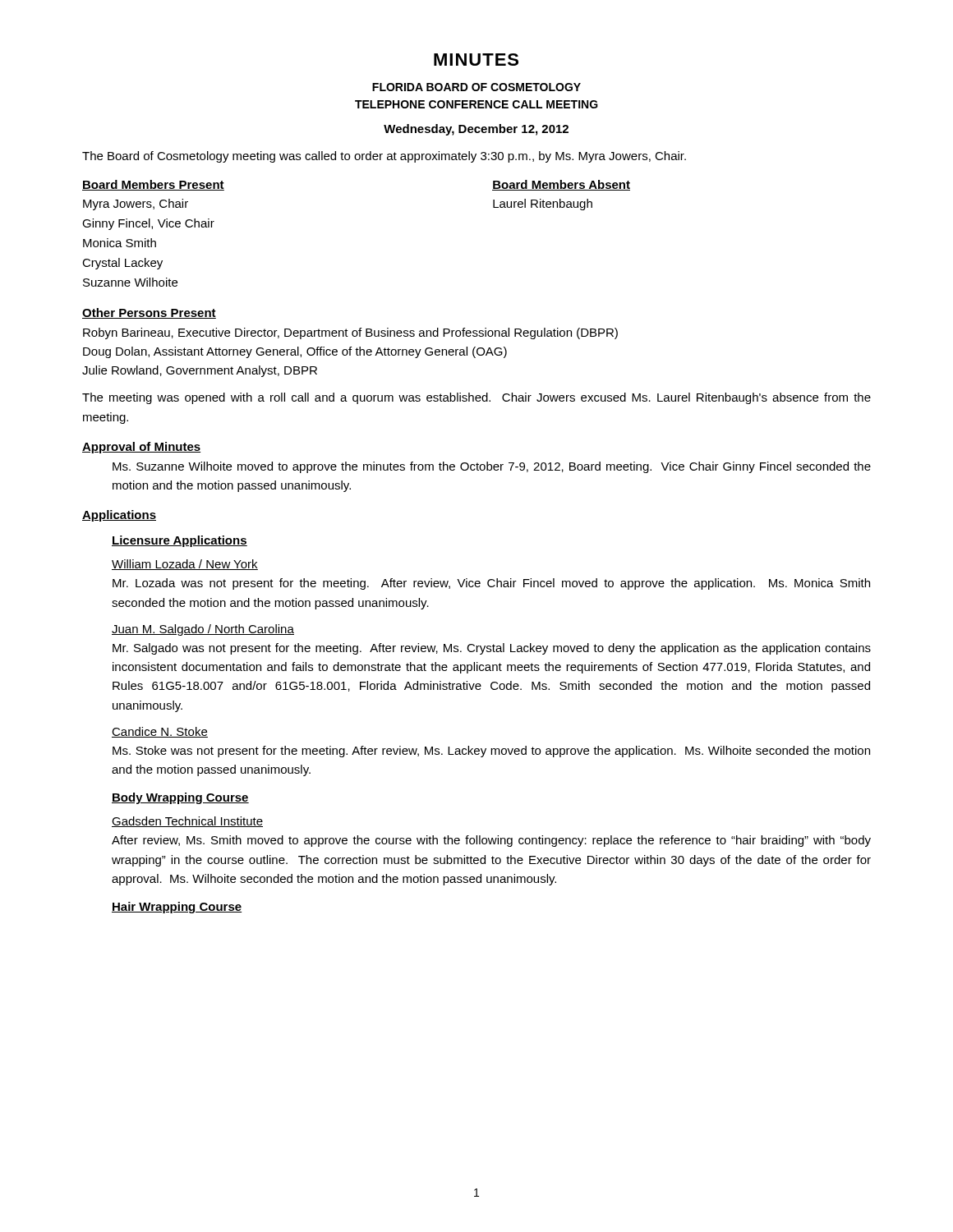Point to "Laurel Ritenbaugh"
Screen dimensions: 1232x953
coord(543,203)
